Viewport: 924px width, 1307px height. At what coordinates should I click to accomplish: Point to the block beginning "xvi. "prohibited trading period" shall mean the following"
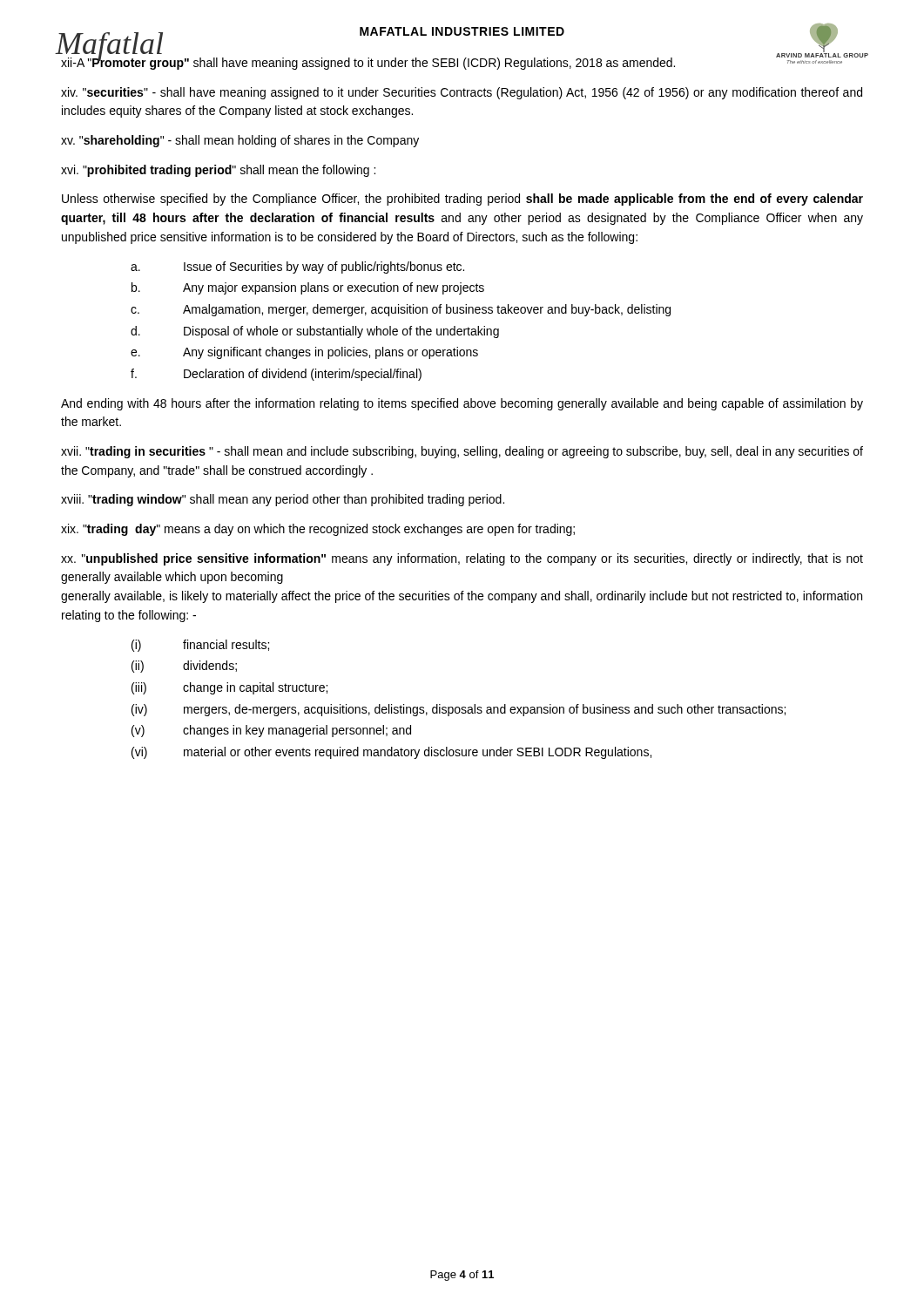point(219,170)
